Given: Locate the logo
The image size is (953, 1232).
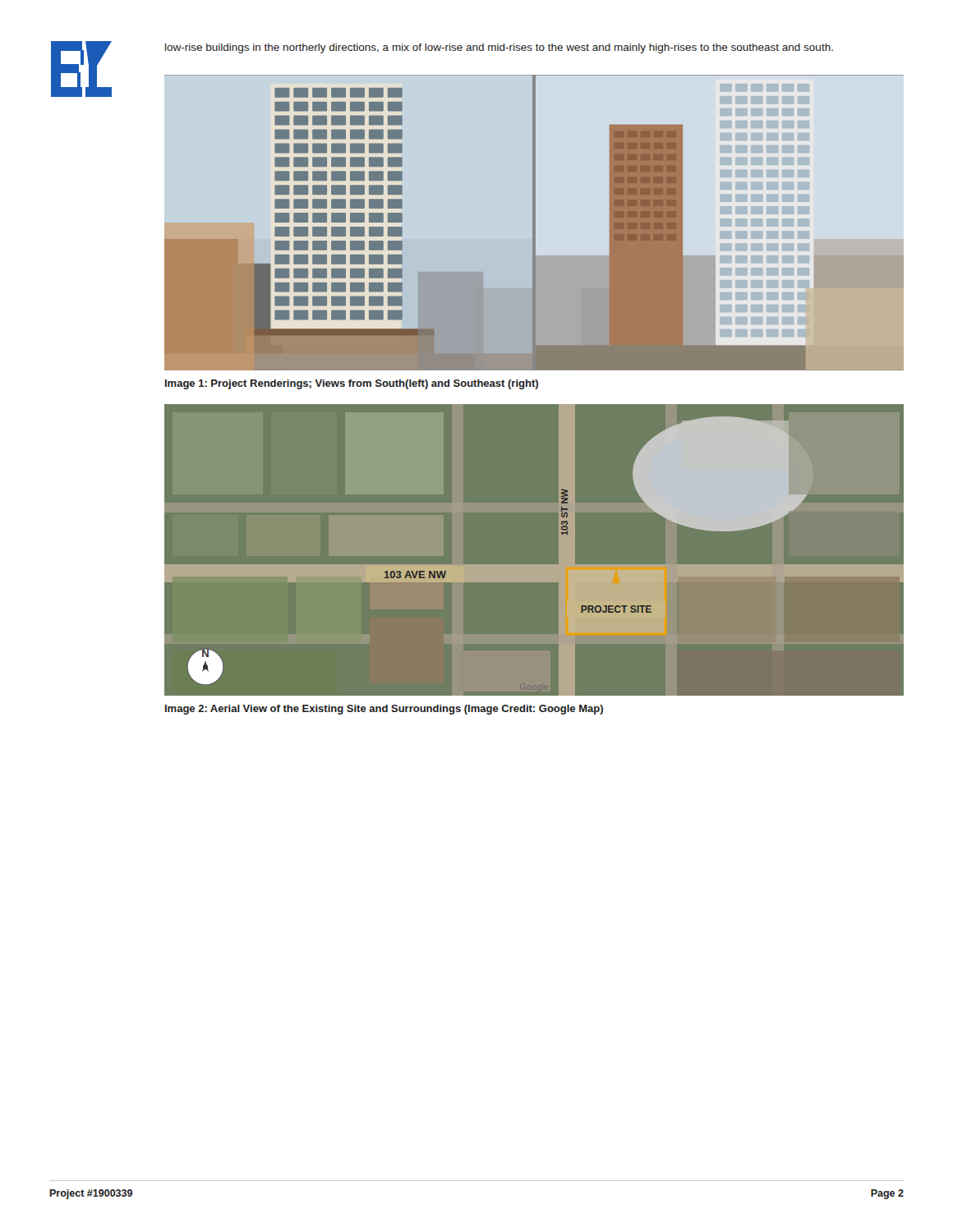Looking at the screenshot, I should pyautogui.click(x=82, y=69).
